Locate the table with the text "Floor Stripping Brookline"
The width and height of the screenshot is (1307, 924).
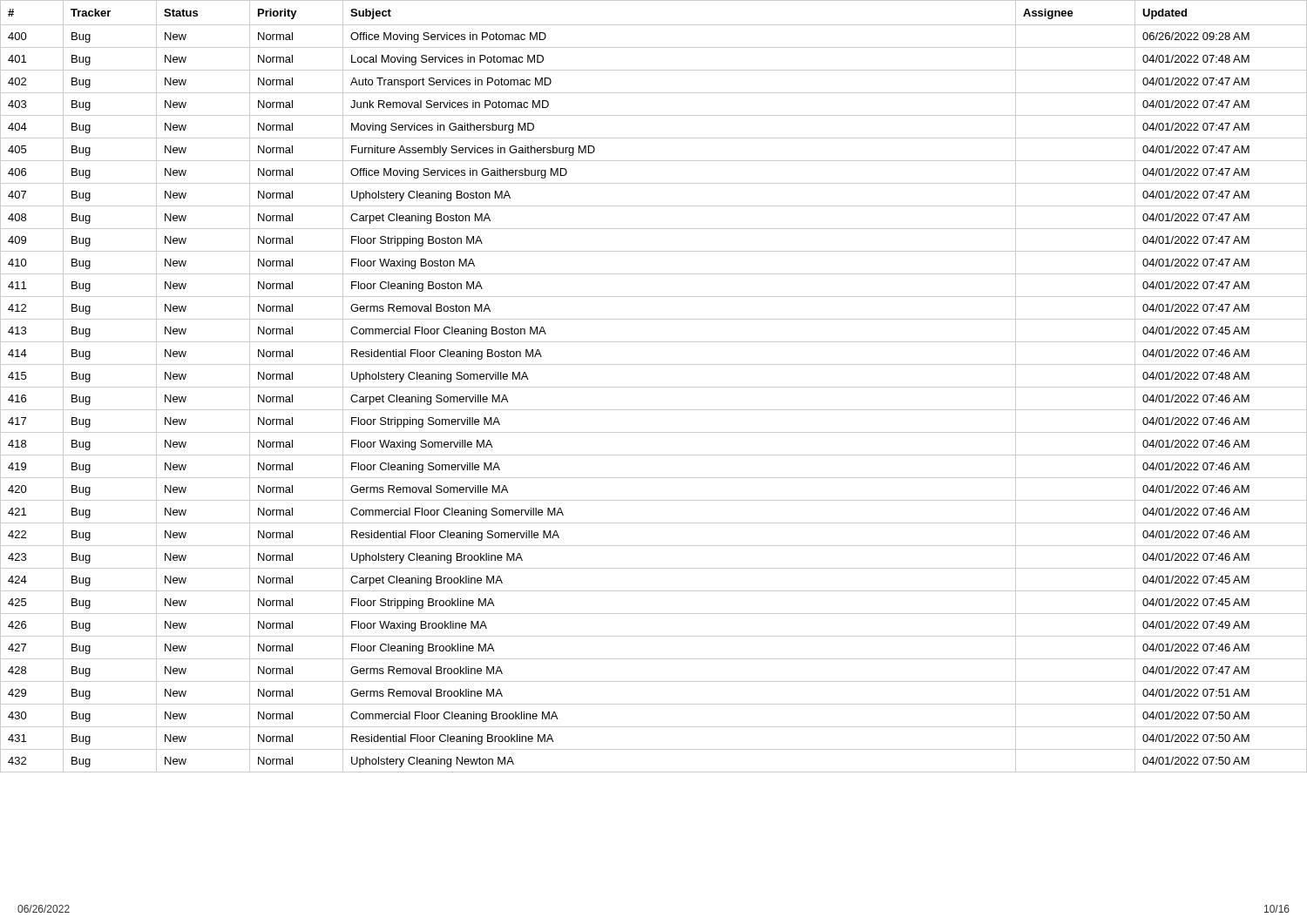tap(654, 386)
